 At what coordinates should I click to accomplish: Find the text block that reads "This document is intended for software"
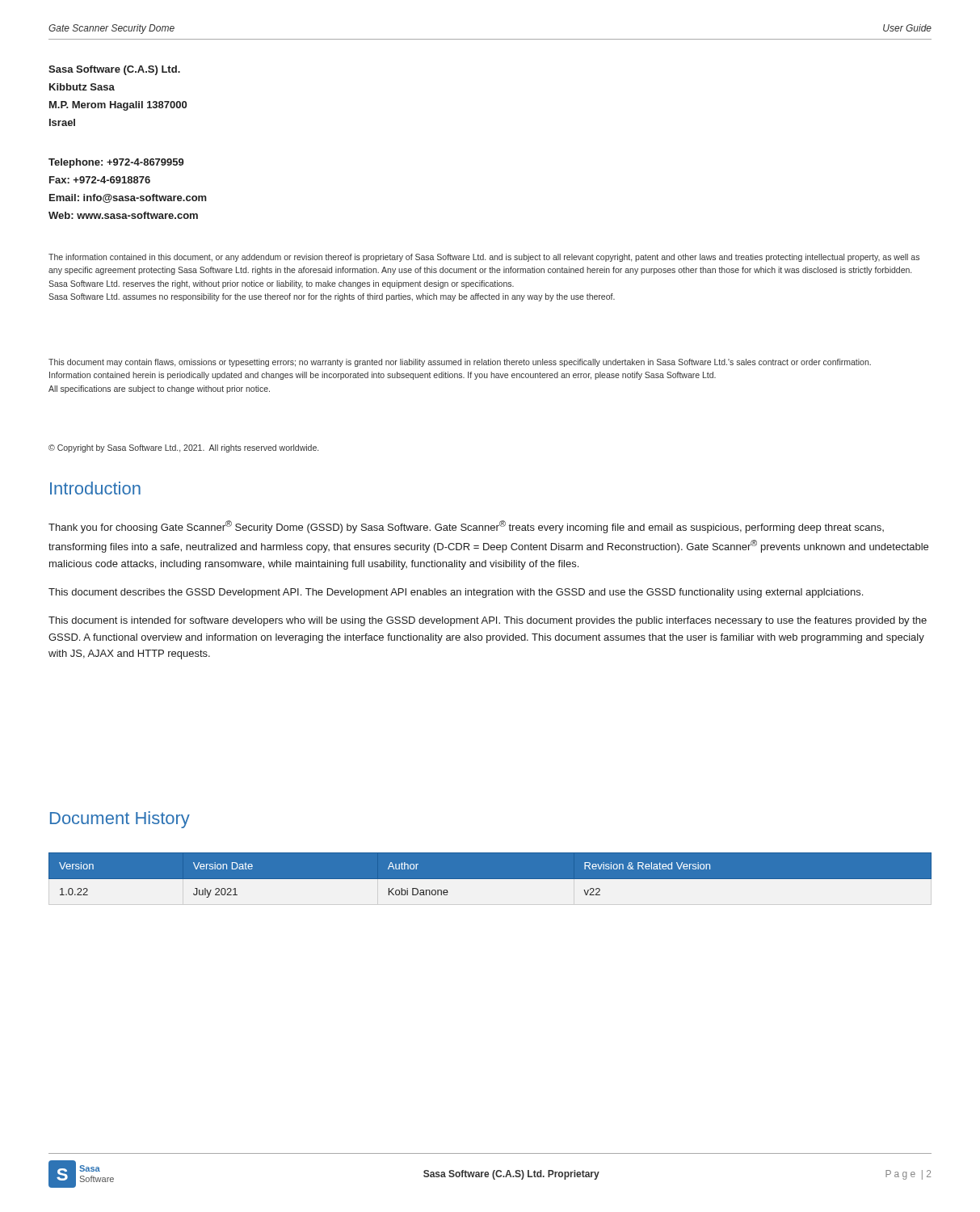[x=490, y=638]
